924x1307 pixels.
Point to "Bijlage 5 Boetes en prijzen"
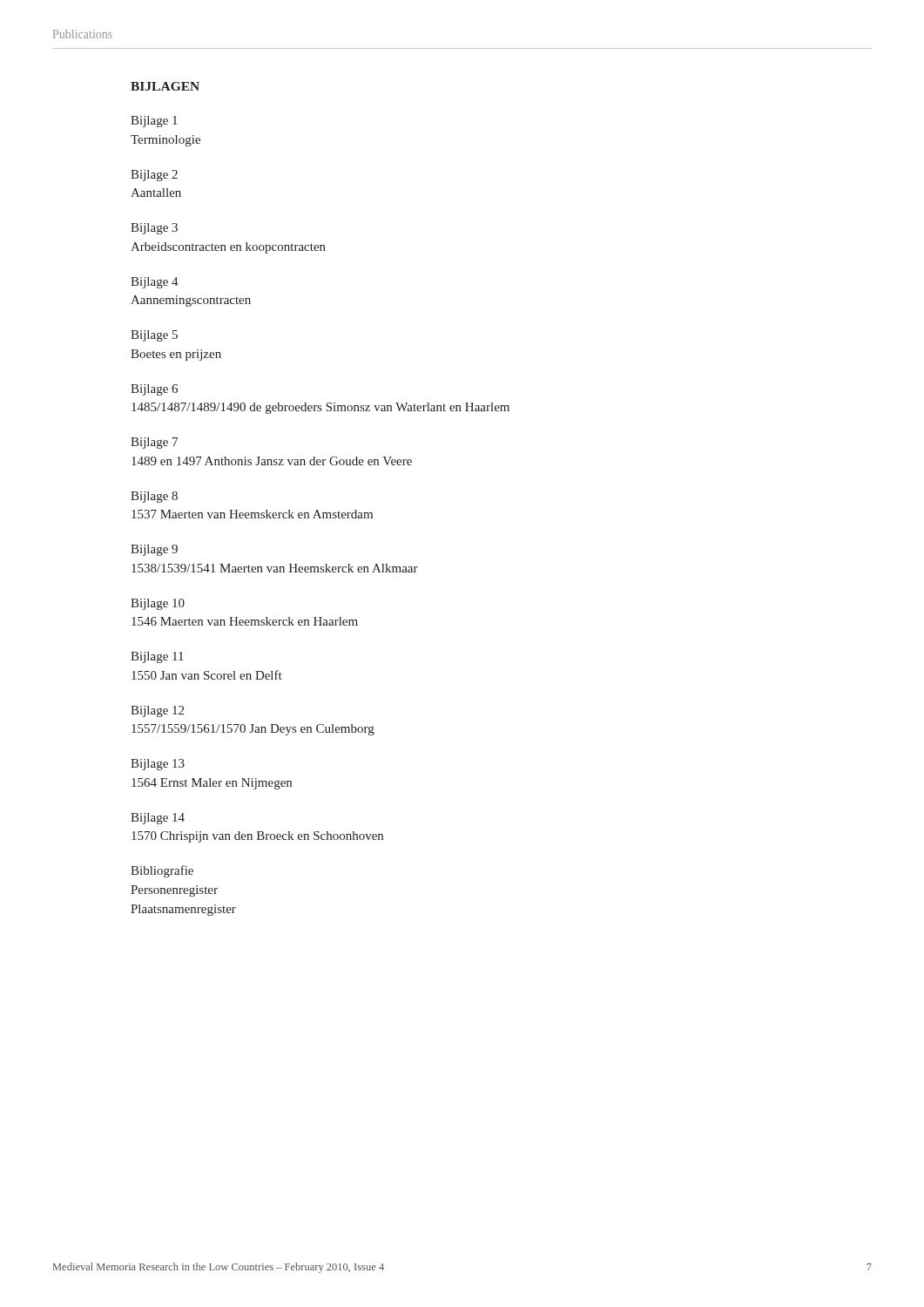(154, 336)
